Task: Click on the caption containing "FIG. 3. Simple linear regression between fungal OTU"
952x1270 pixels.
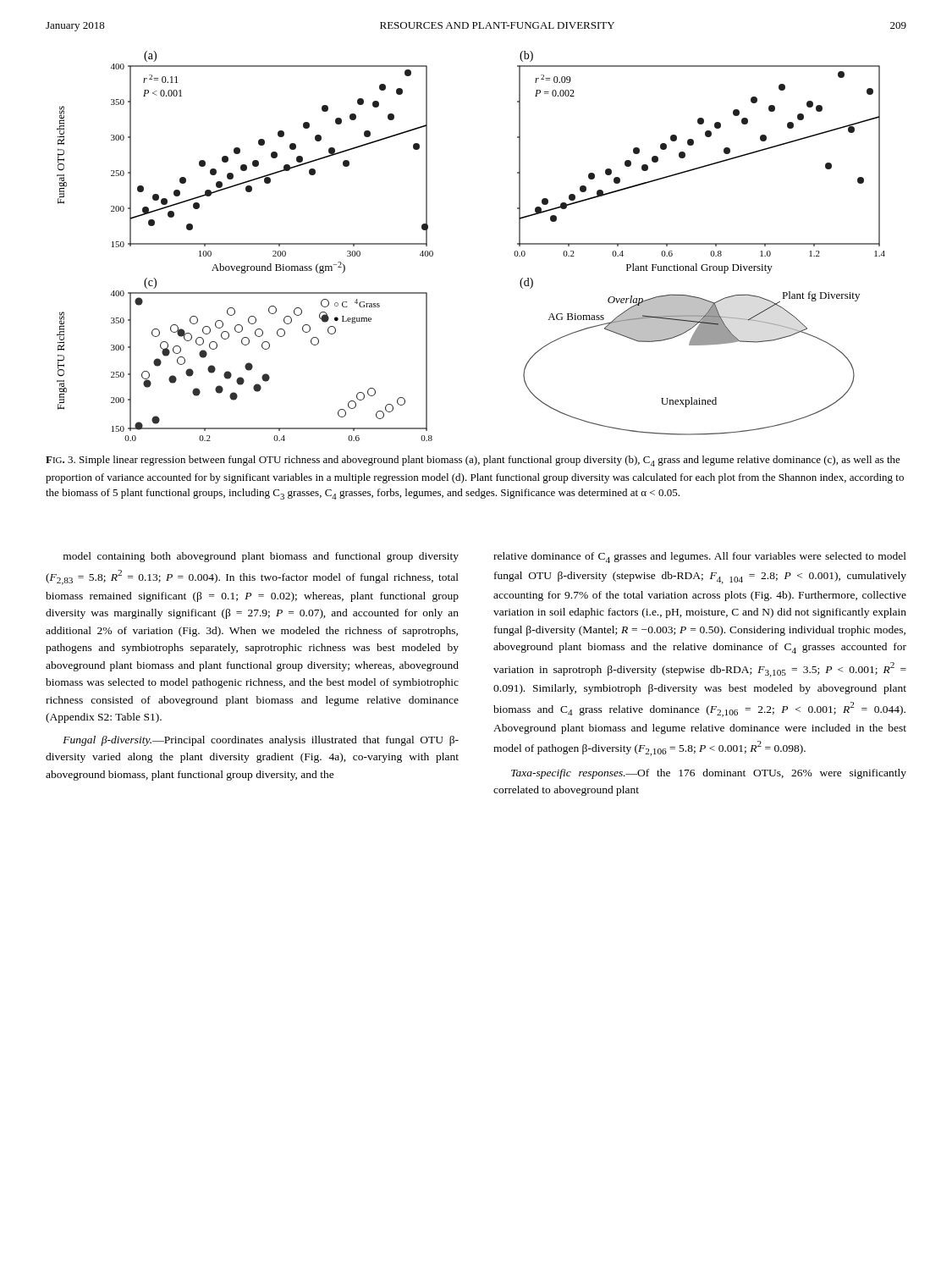Action: coord(475,477)
